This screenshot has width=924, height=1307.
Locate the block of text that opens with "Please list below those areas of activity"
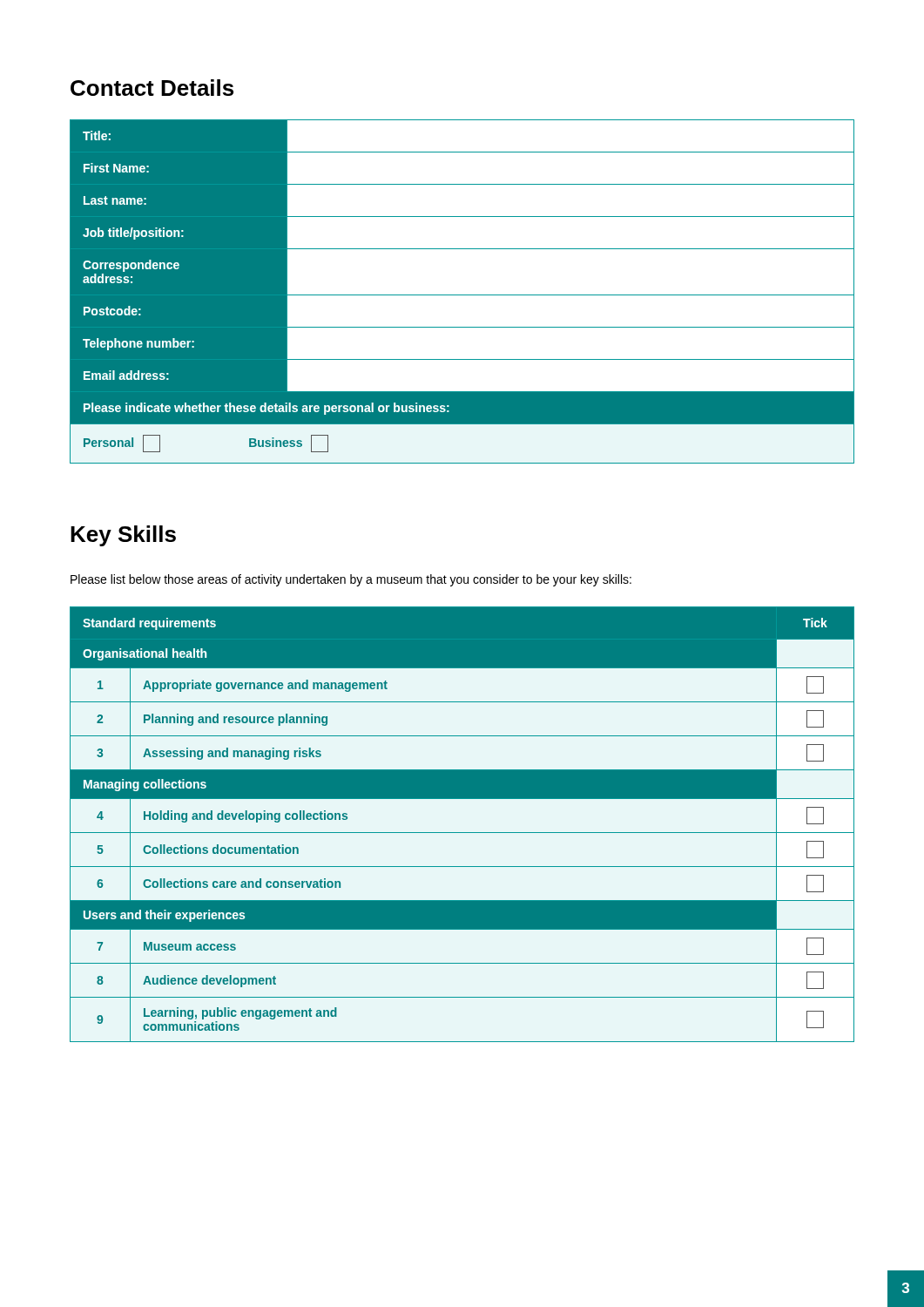pyautogui.click(x=462, y=580)
